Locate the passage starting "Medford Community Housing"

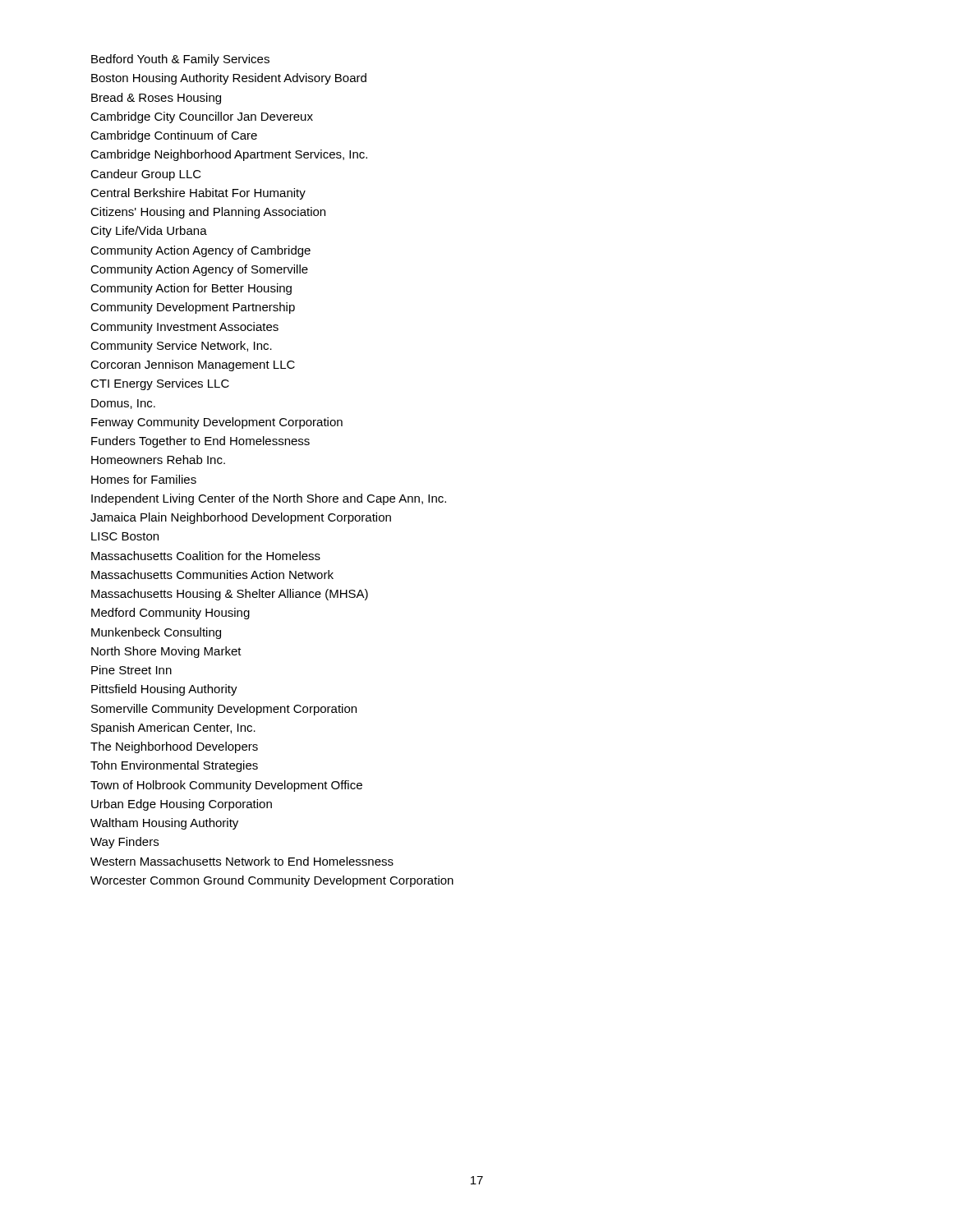coord(170,612)
